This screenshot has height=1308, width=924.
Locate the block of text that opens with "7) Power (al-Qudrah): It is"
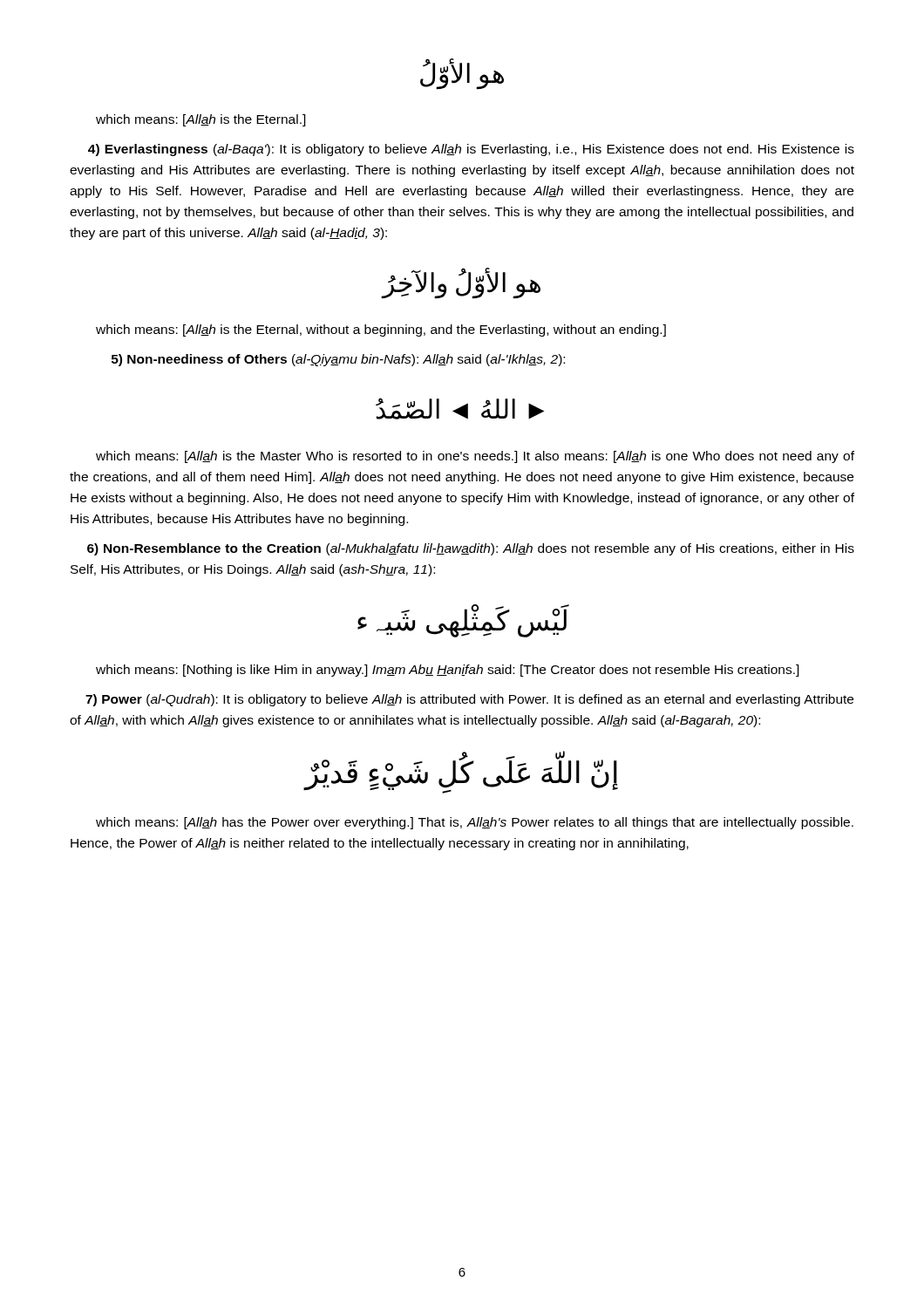point(462,710)
